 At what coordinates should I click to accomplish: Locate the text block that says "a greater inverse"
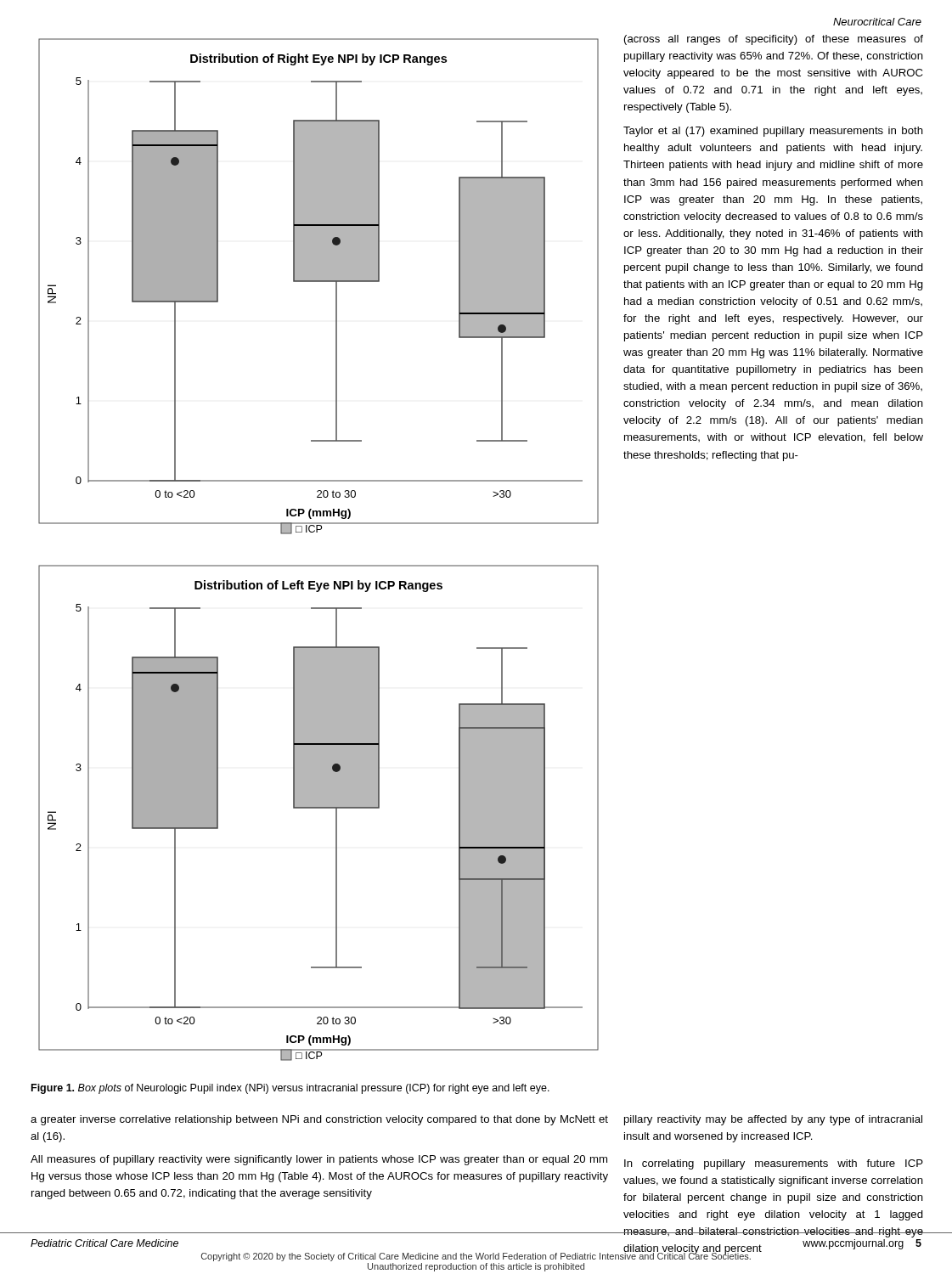pos(319,1127)
